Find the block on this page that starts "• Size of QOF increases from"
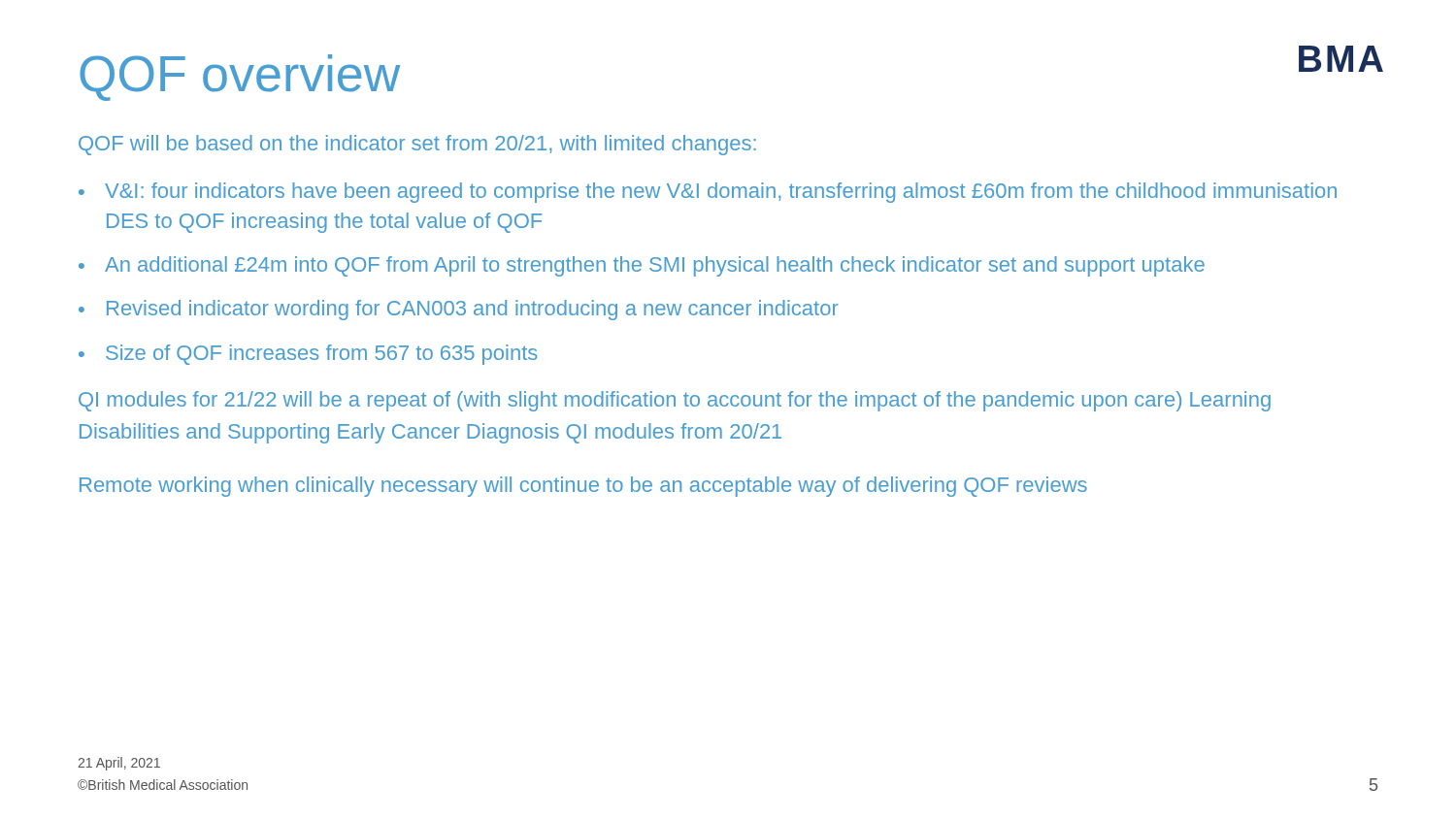This screenshot has width=1456, height=819. [x=308, y=354]
